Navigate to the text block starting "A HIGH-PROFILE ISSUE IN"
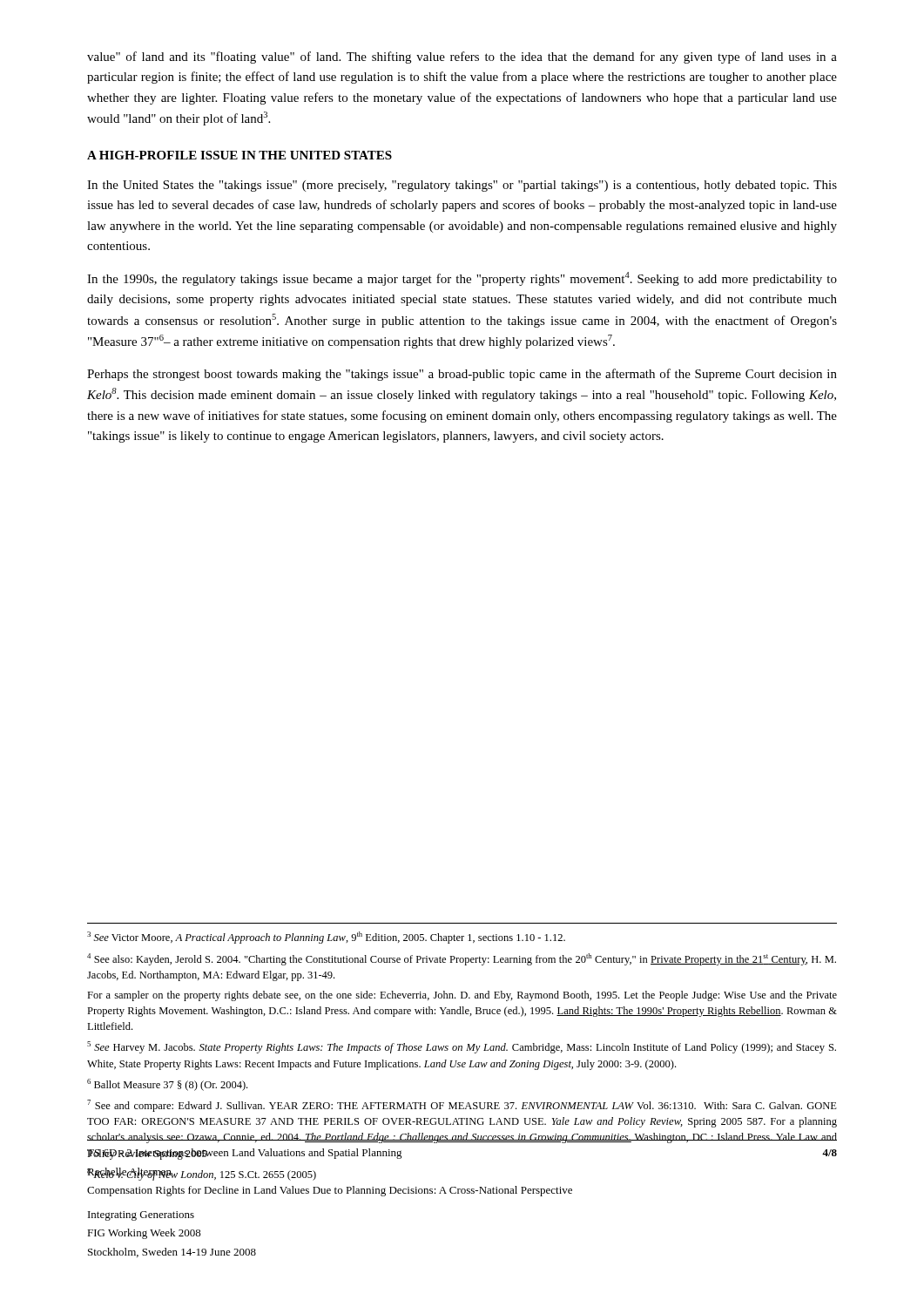924x1307 pixels. click(x=240, y=155)
